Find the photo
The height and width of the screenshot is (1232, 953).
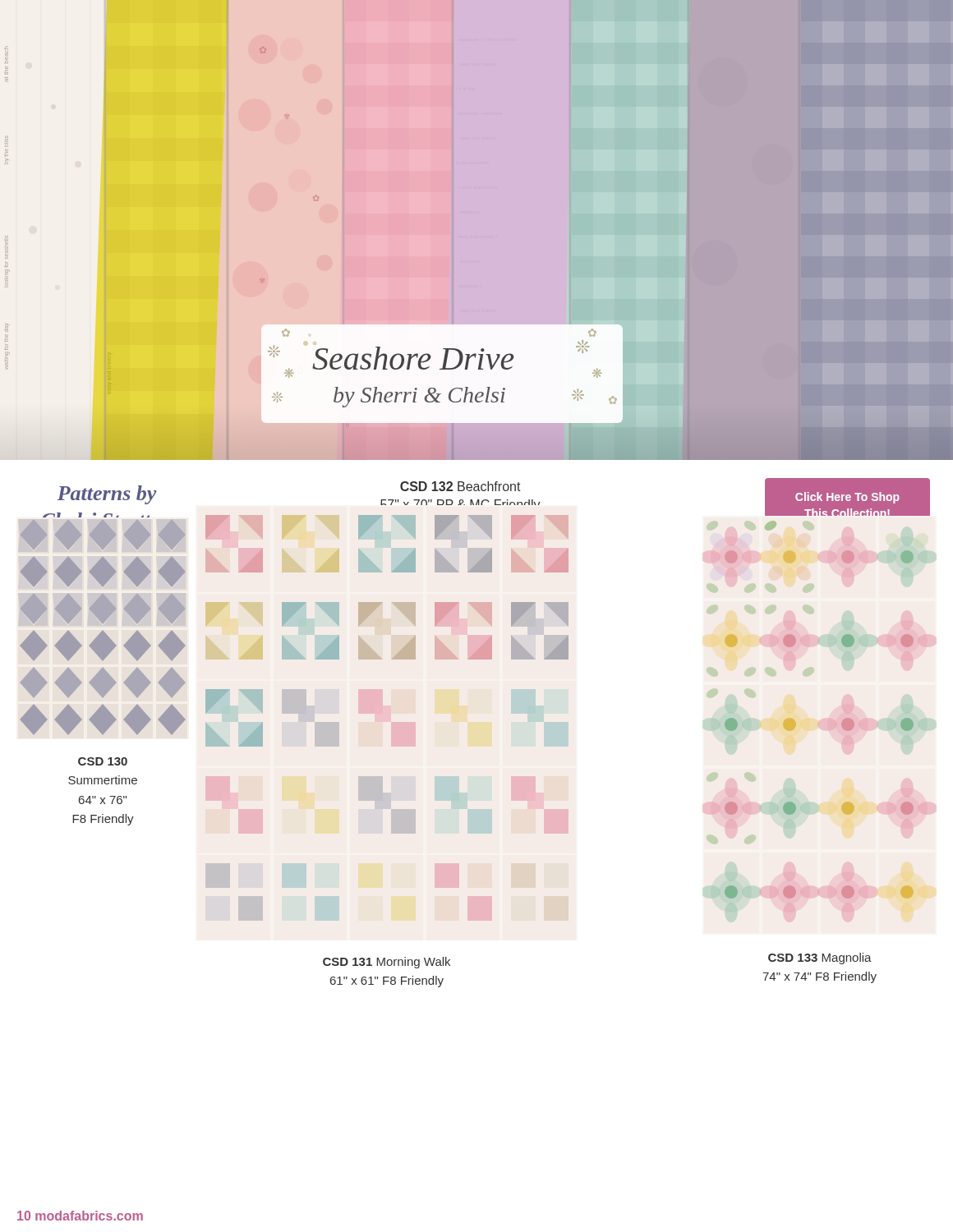(x=476, y=230)
